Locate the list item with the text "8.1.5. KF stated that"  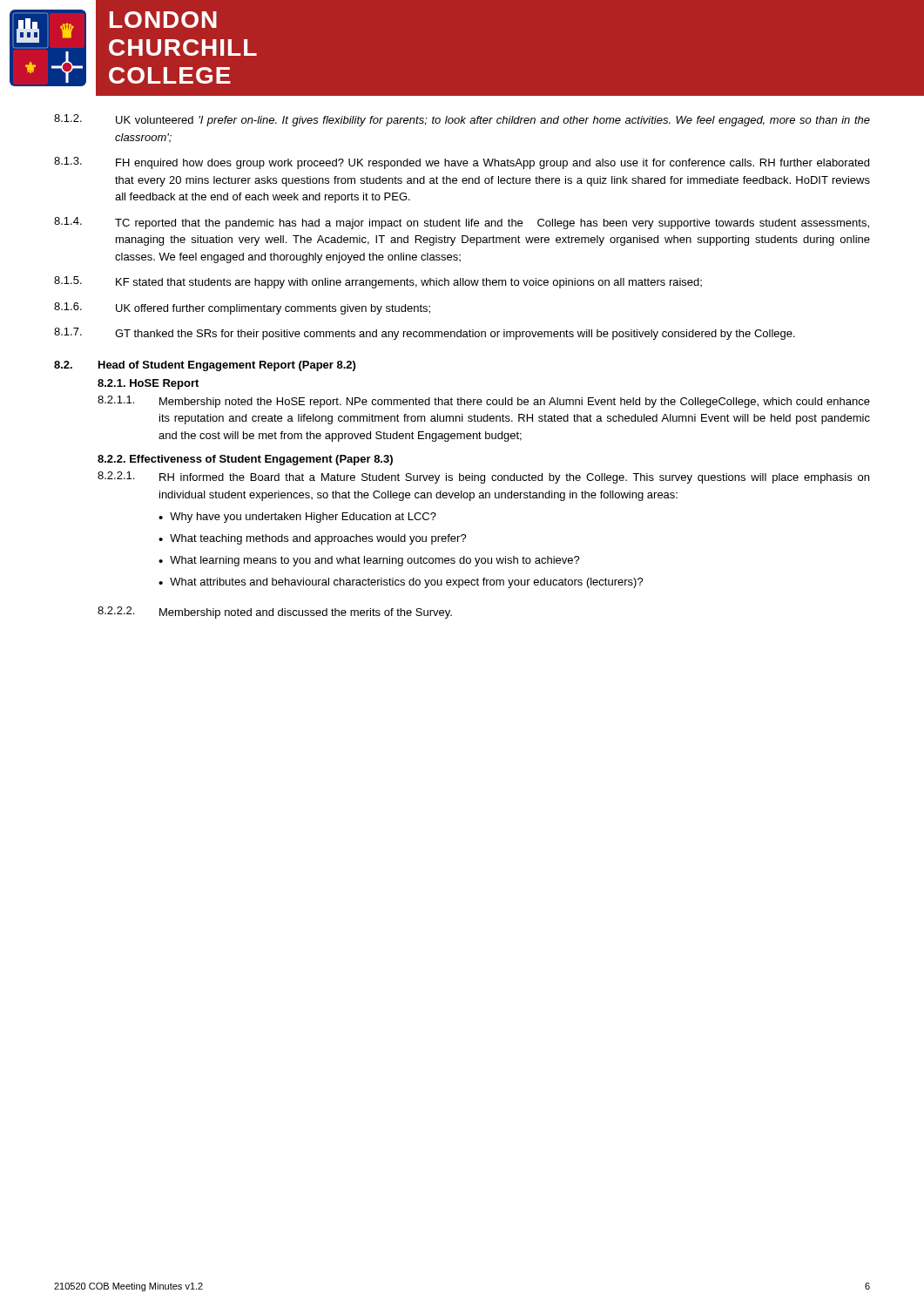[462, 282]
